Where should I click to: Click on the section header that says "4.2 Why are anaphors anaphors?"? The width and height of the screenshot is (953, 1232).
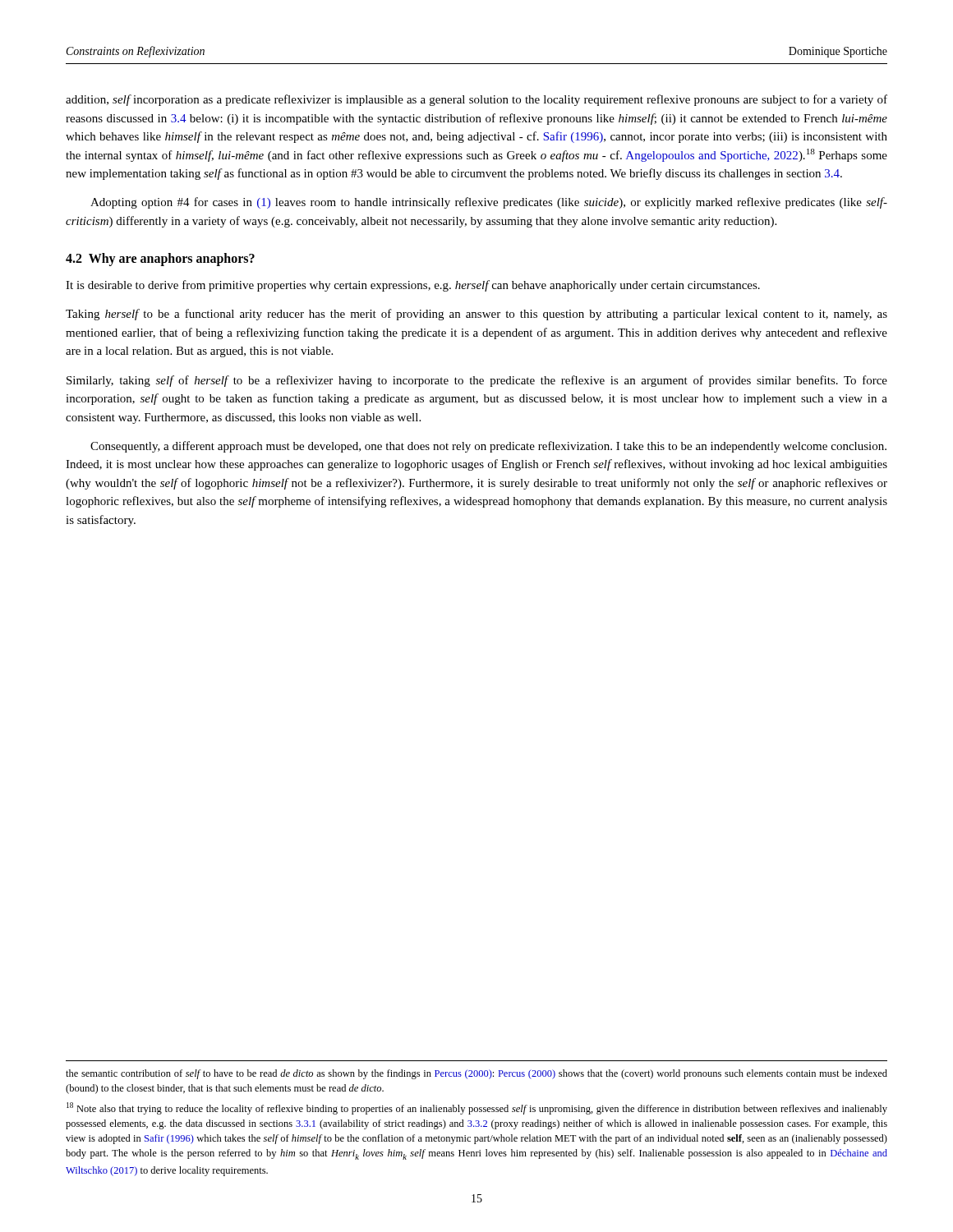click(x=160, y=258)
